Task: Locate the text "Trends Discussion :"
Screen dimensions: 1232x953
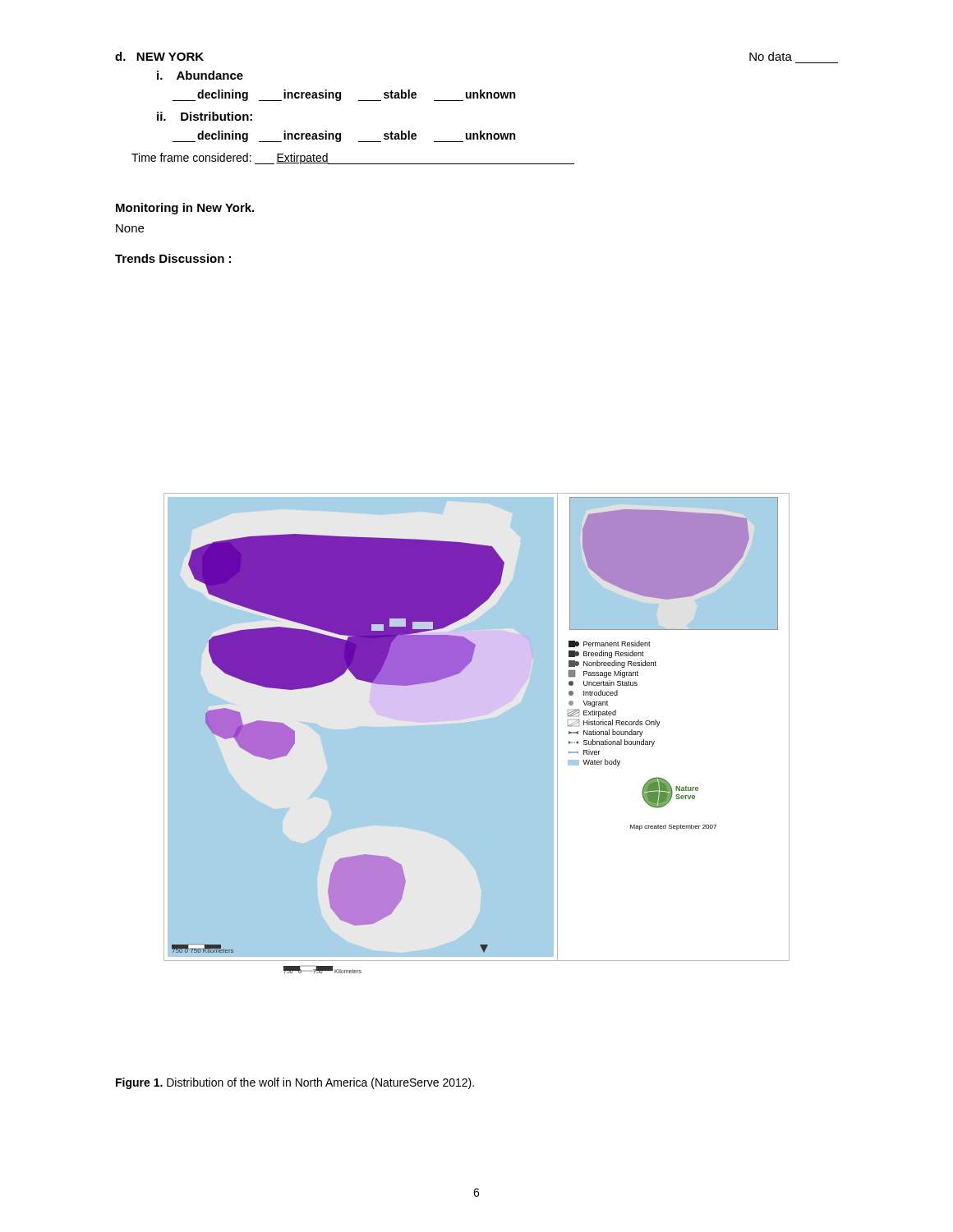Action: click(174, 258)
